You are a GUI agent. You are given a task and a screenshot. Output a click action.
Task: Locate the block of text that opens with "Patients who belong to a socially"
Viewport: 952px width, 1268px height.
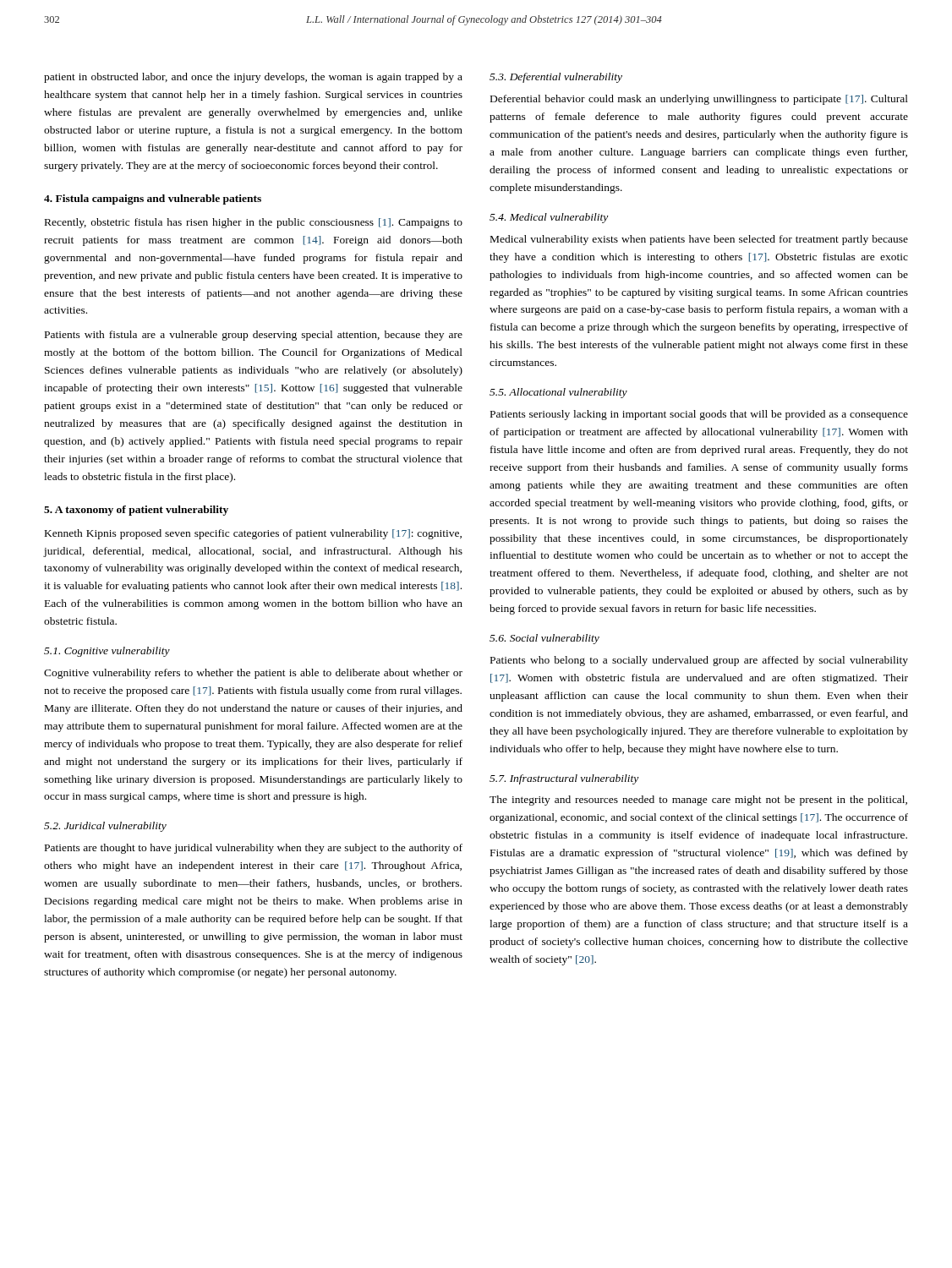[699, 705]
